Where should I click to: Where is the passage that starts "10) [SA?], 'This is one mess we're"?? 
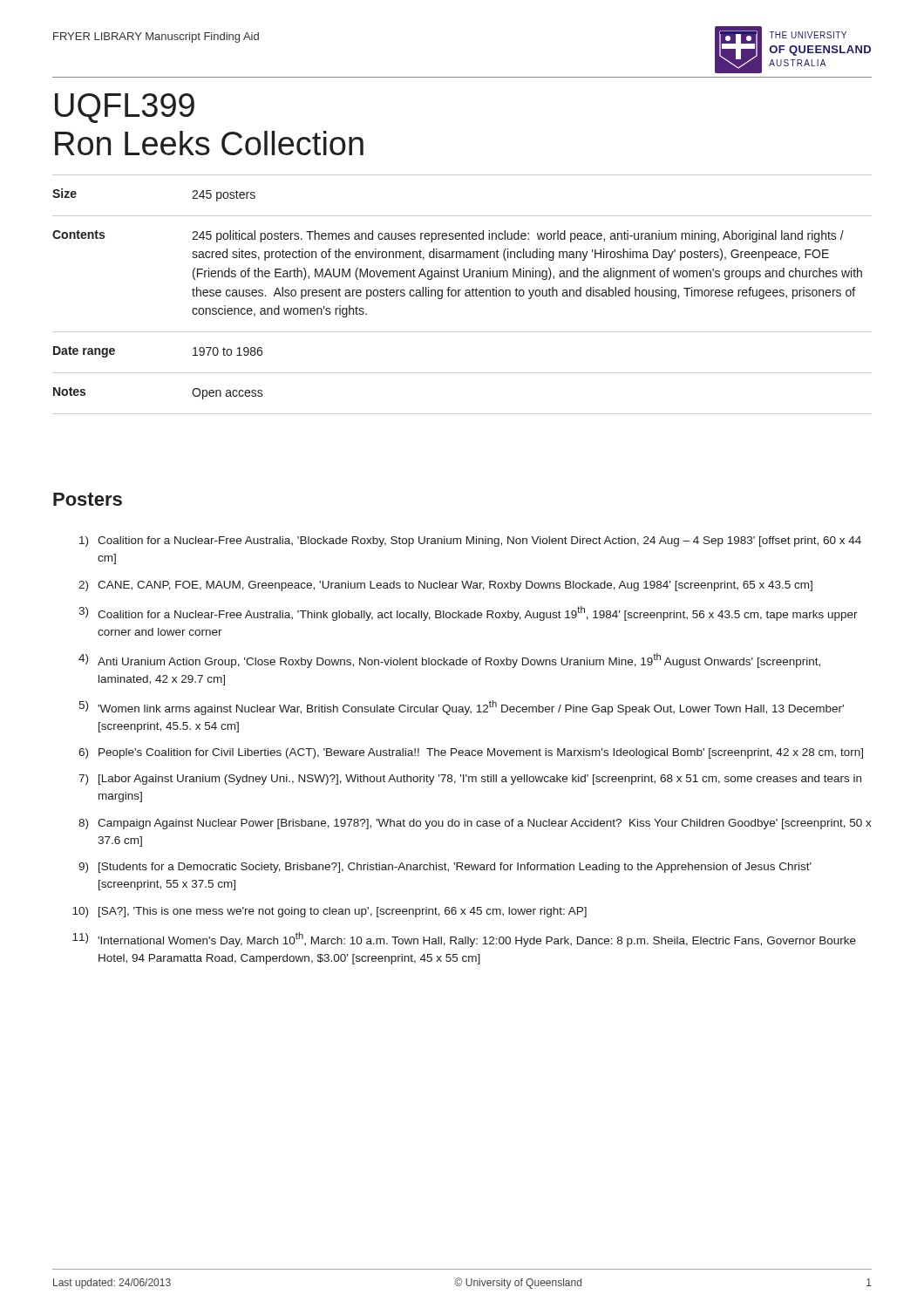462,911
